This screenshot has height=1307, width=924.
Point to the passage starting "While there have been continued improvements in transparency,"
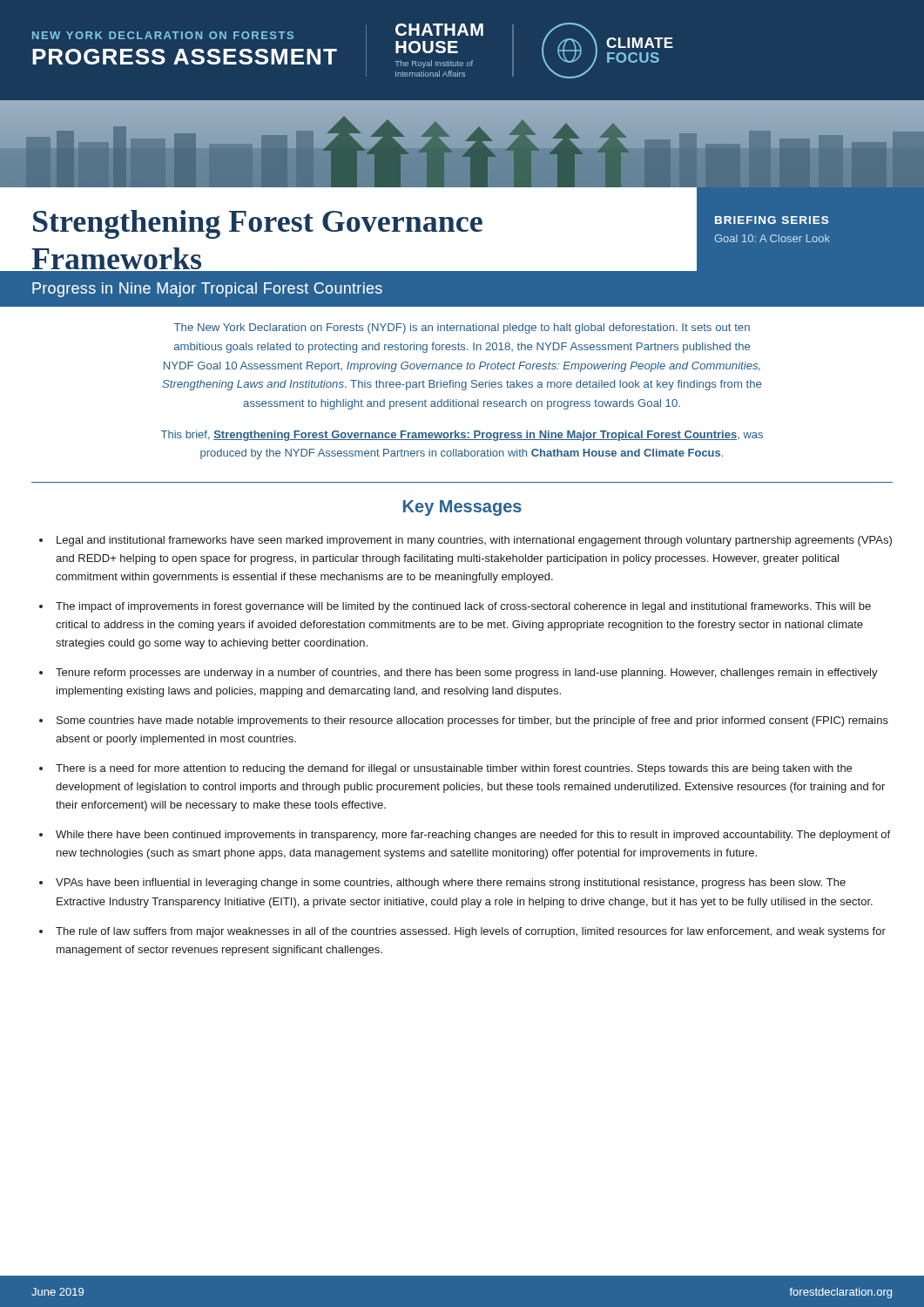473,844
